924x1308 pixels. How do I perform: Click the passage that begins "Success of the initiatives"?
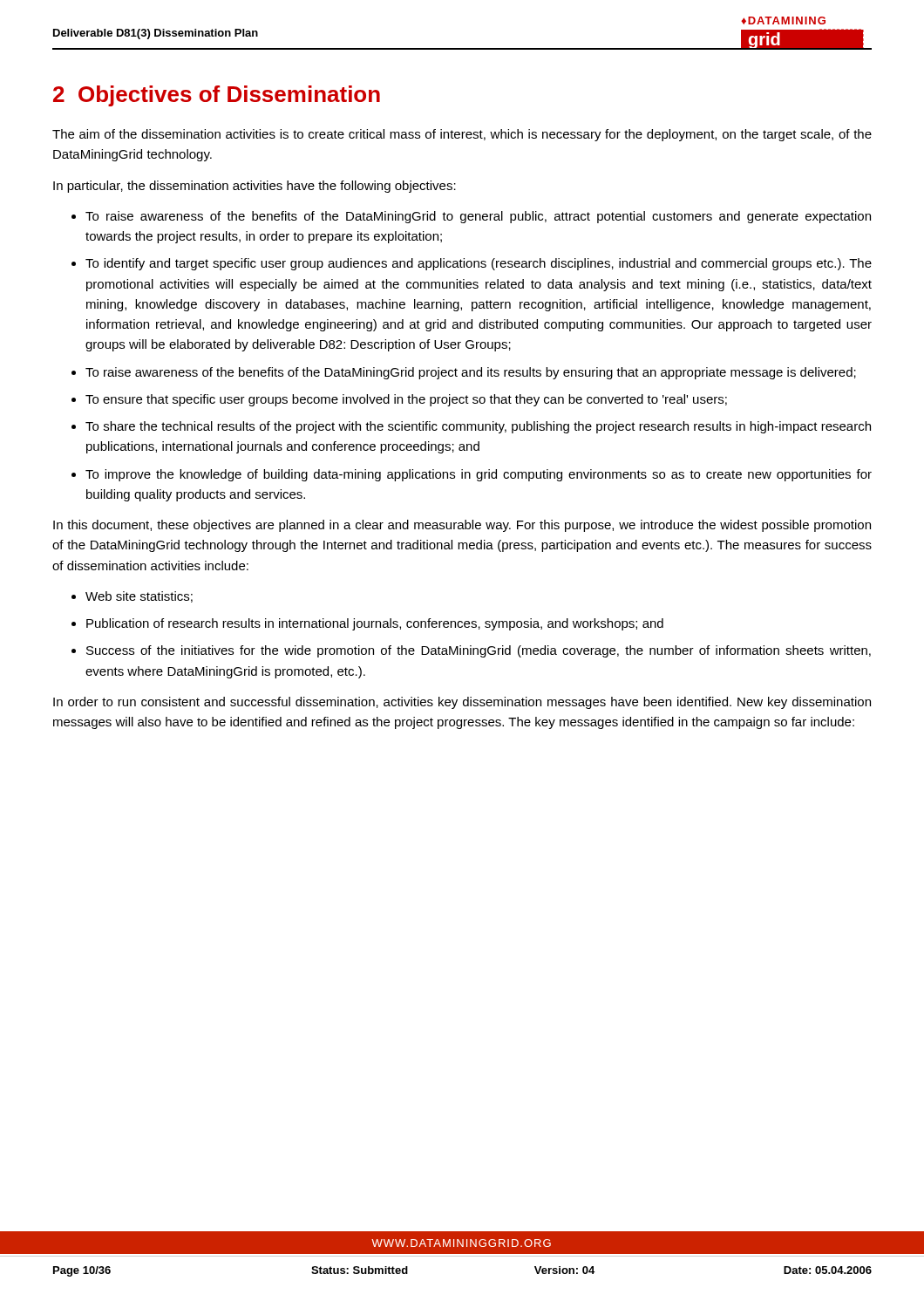click(479, 660)
